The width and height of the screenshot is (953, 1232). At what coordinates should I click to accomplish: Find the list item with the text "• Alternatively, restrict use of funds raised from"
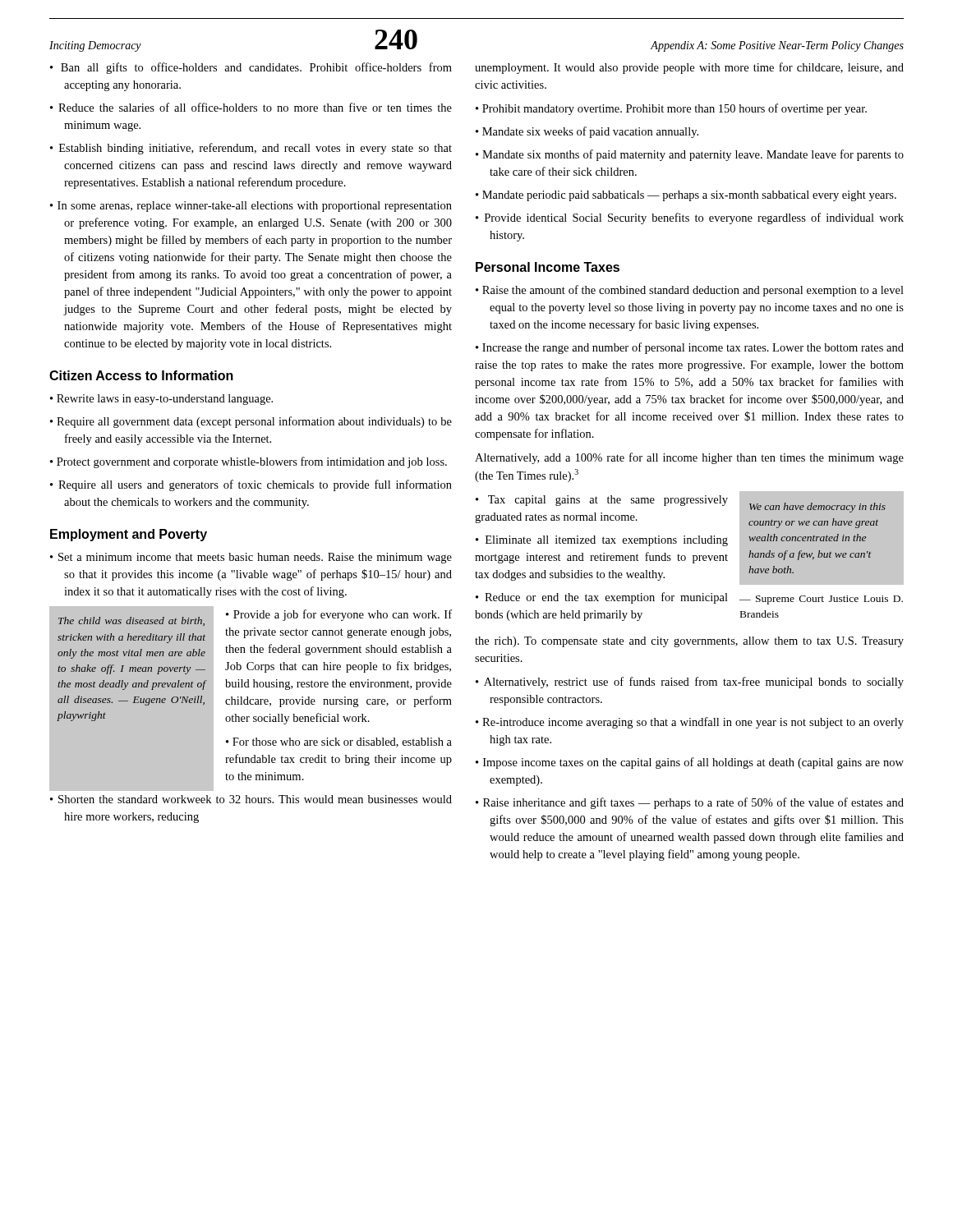(x=689, y=691)
